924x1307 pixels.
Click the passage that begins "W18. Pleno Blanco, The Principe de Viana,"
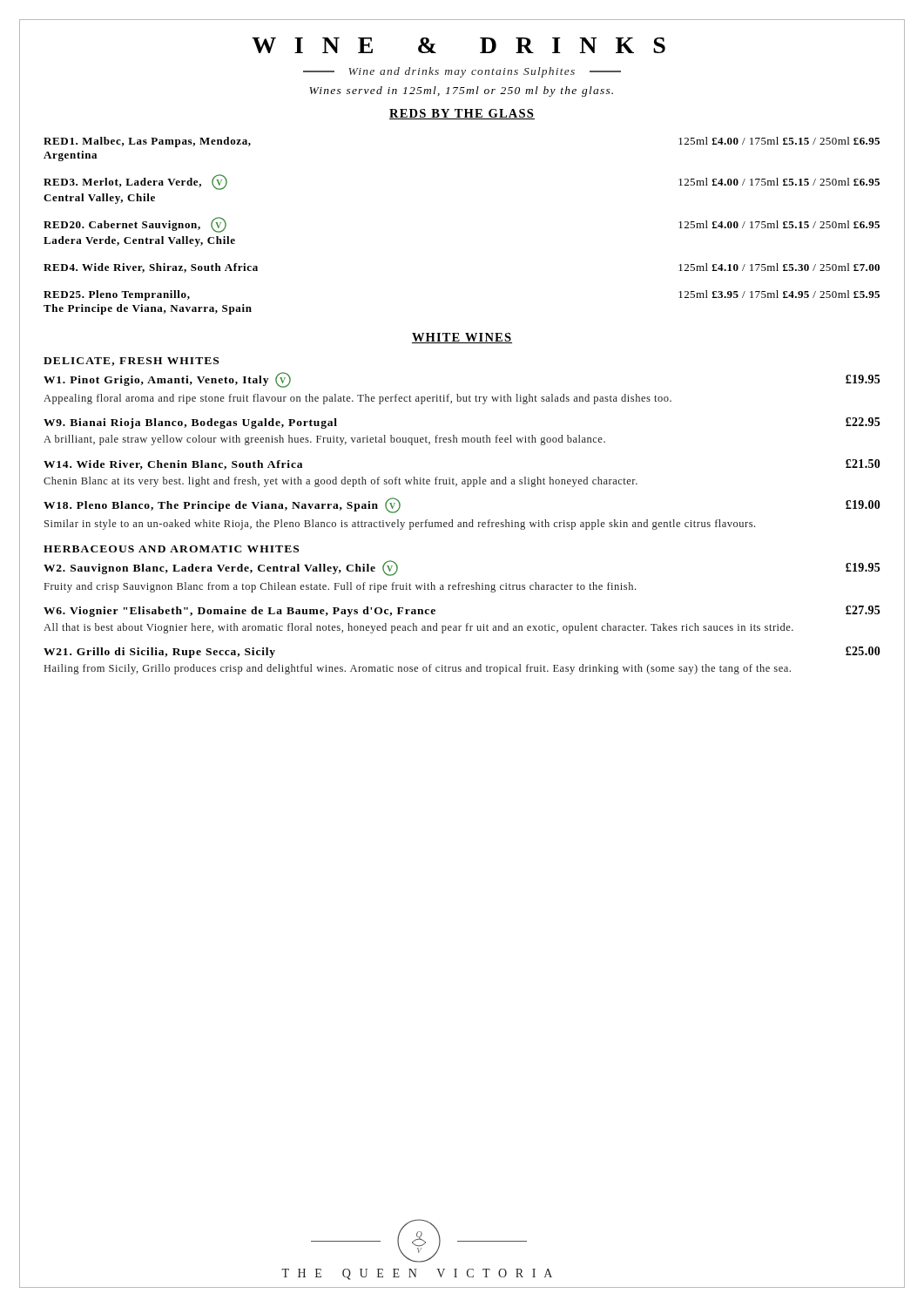pos(462,516)
